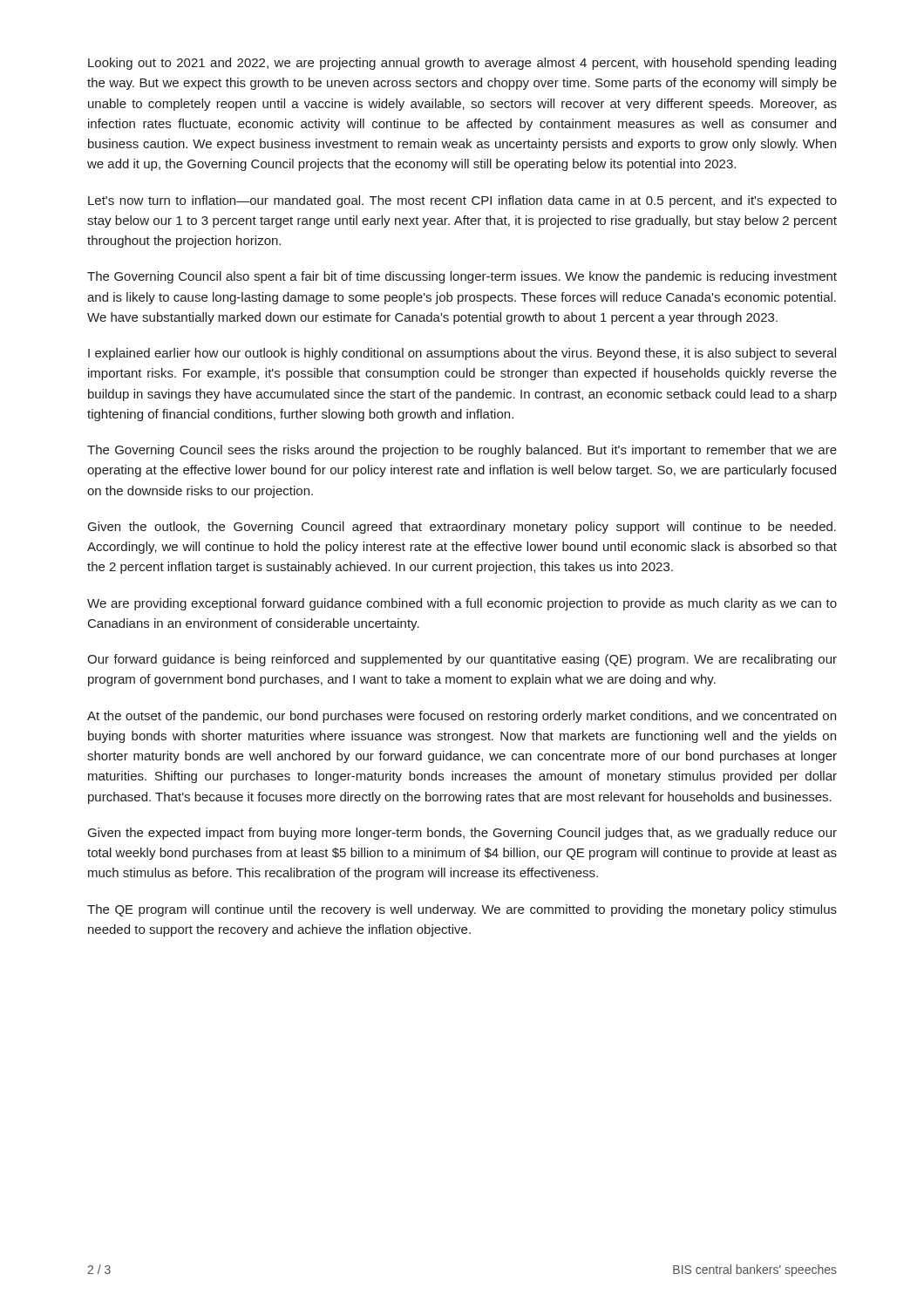Locate the block starting "Given the expected impact from buying more longer-term"
The image size is (924, 1308).
(462, 852)
